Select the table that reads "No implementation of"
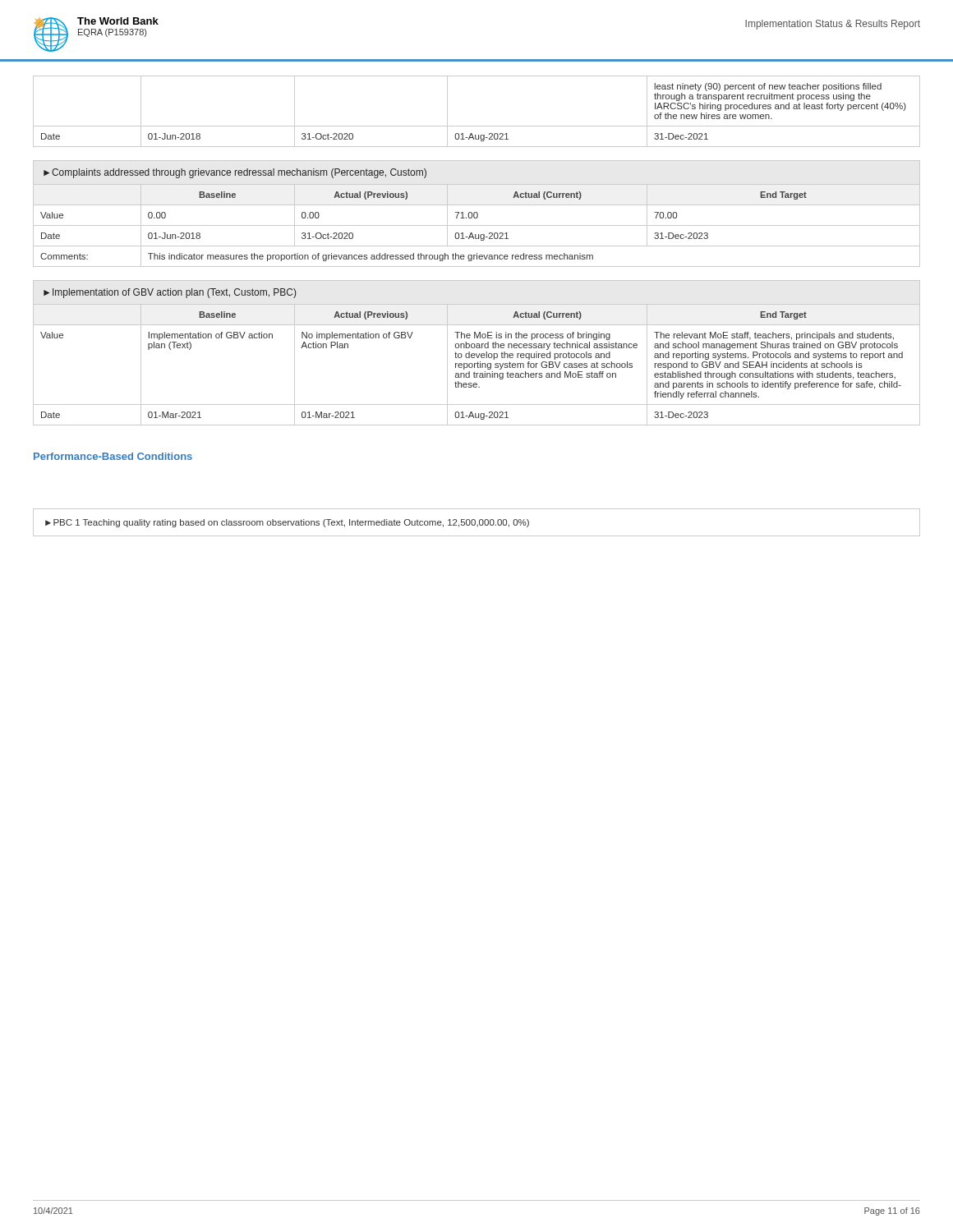This screenshot has height=1232, width=953. point(476,365)
